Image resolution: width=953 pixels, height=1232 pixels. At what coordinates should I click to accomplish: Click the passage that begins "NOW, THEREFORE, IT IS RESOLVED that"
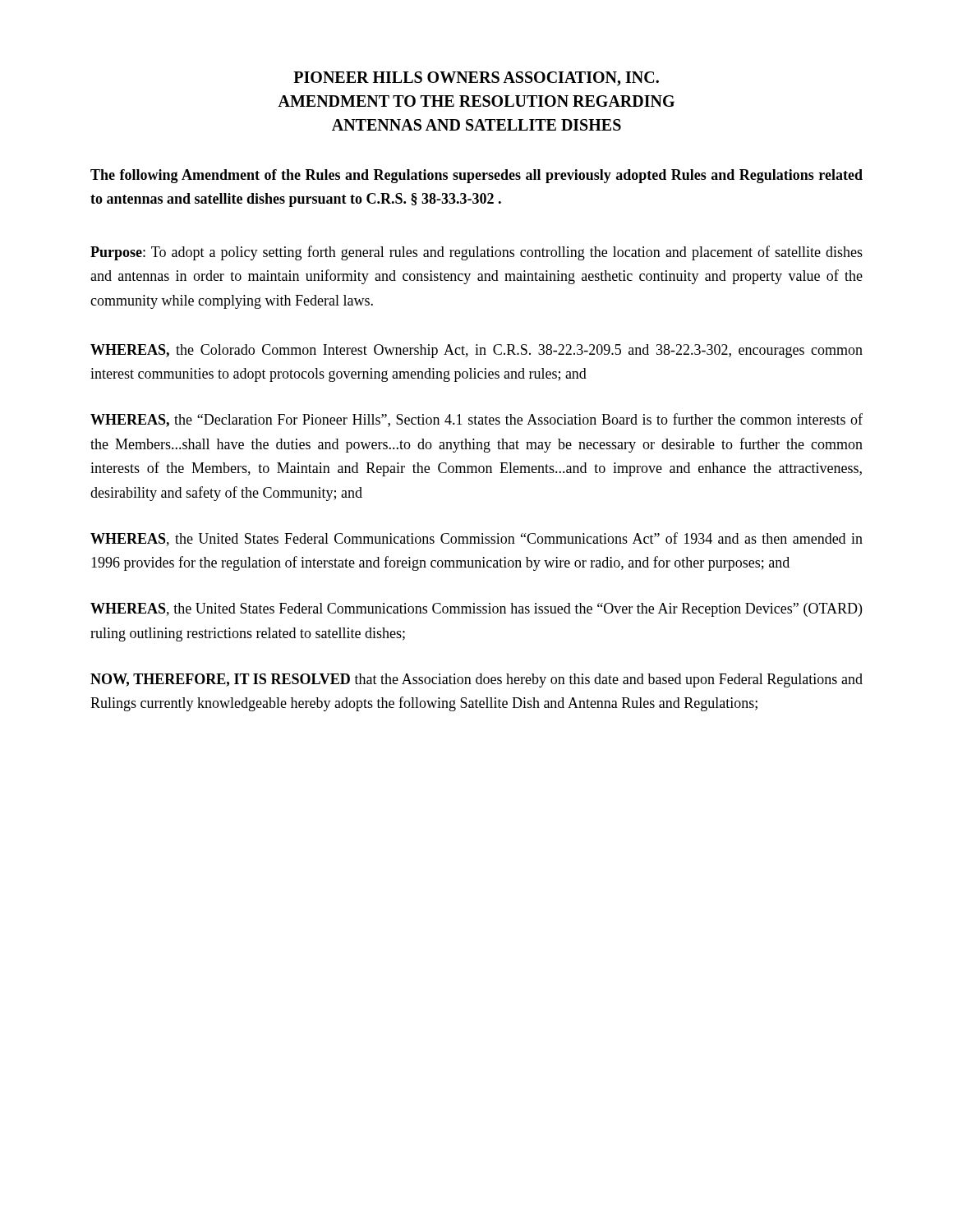point(476,691)
